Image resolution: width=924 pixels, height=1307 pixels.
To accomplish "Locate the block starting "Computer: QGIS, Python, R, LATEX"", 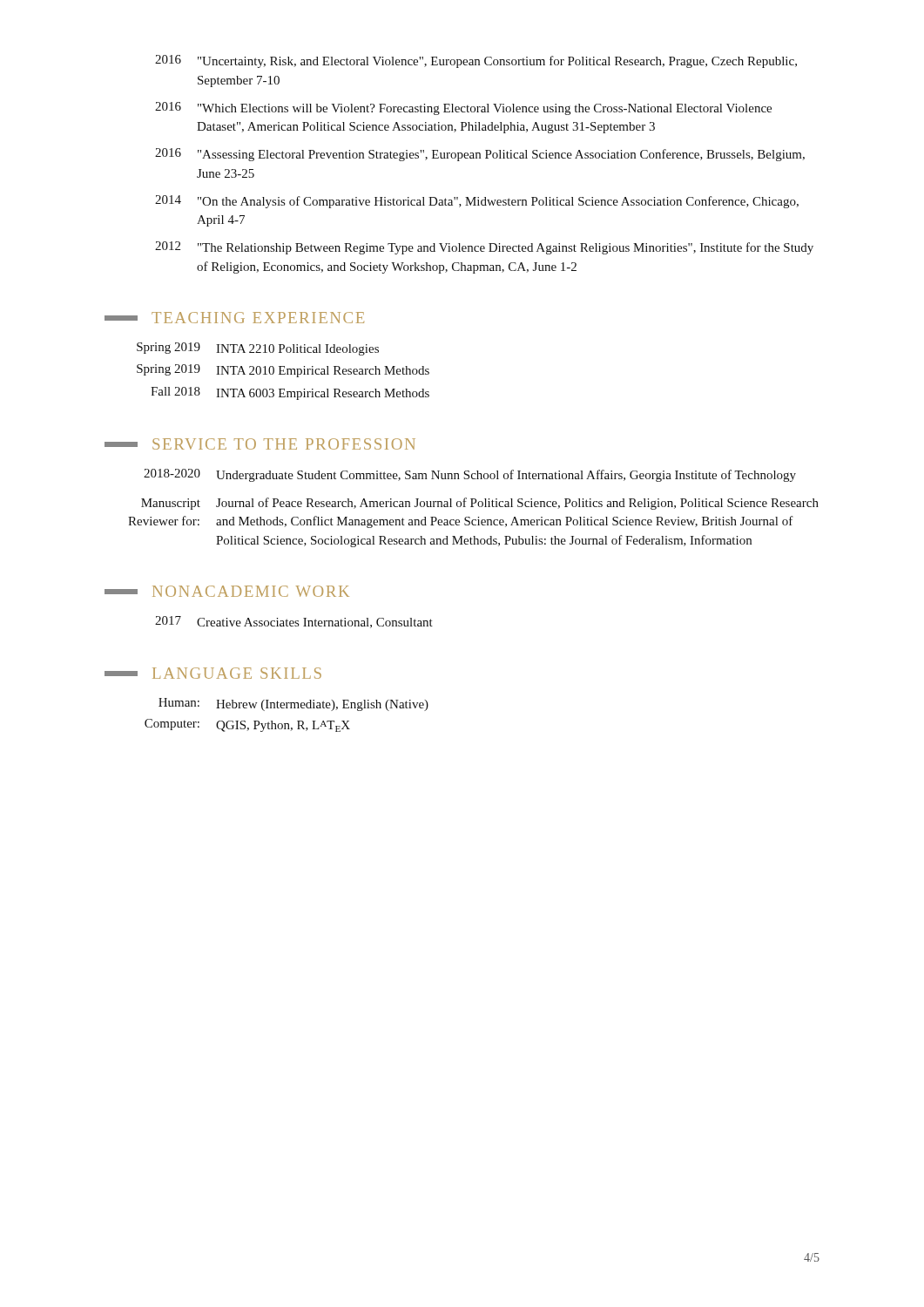I will [x=247, y=725].
